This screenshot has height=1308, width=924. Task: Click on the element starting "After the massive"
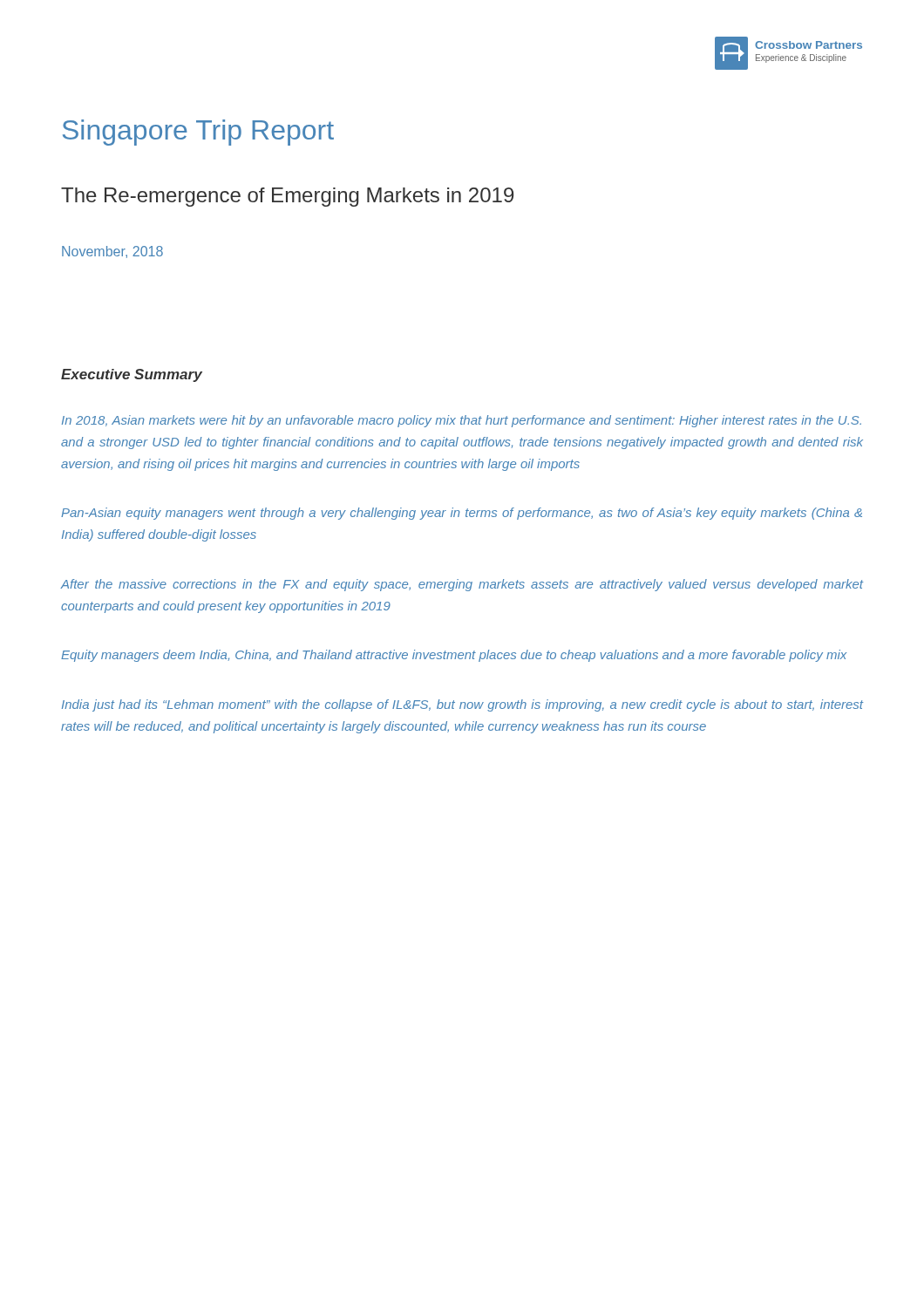pos(462,594)
